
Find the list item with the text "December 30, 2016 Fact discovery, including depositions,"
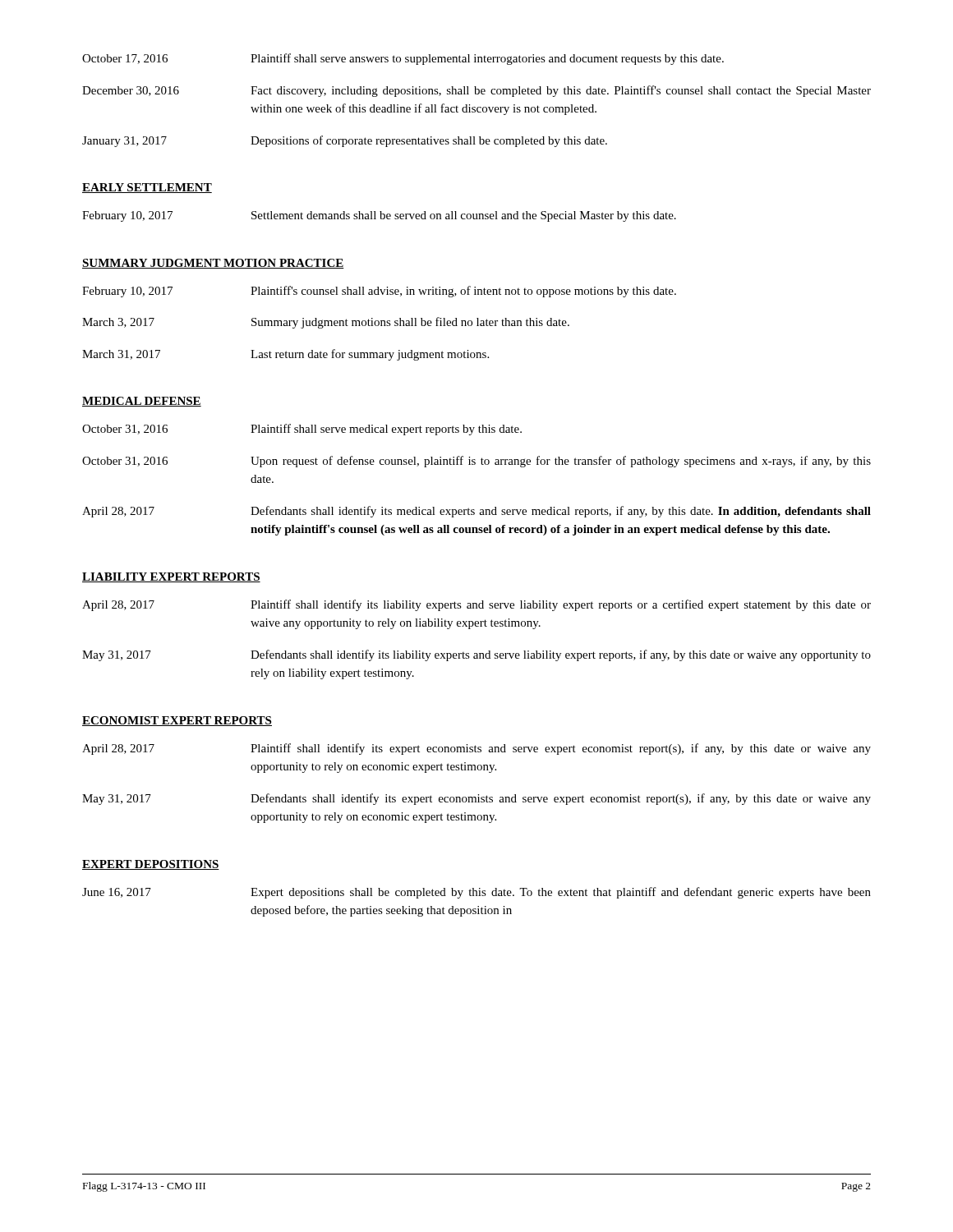click(476, 99)
